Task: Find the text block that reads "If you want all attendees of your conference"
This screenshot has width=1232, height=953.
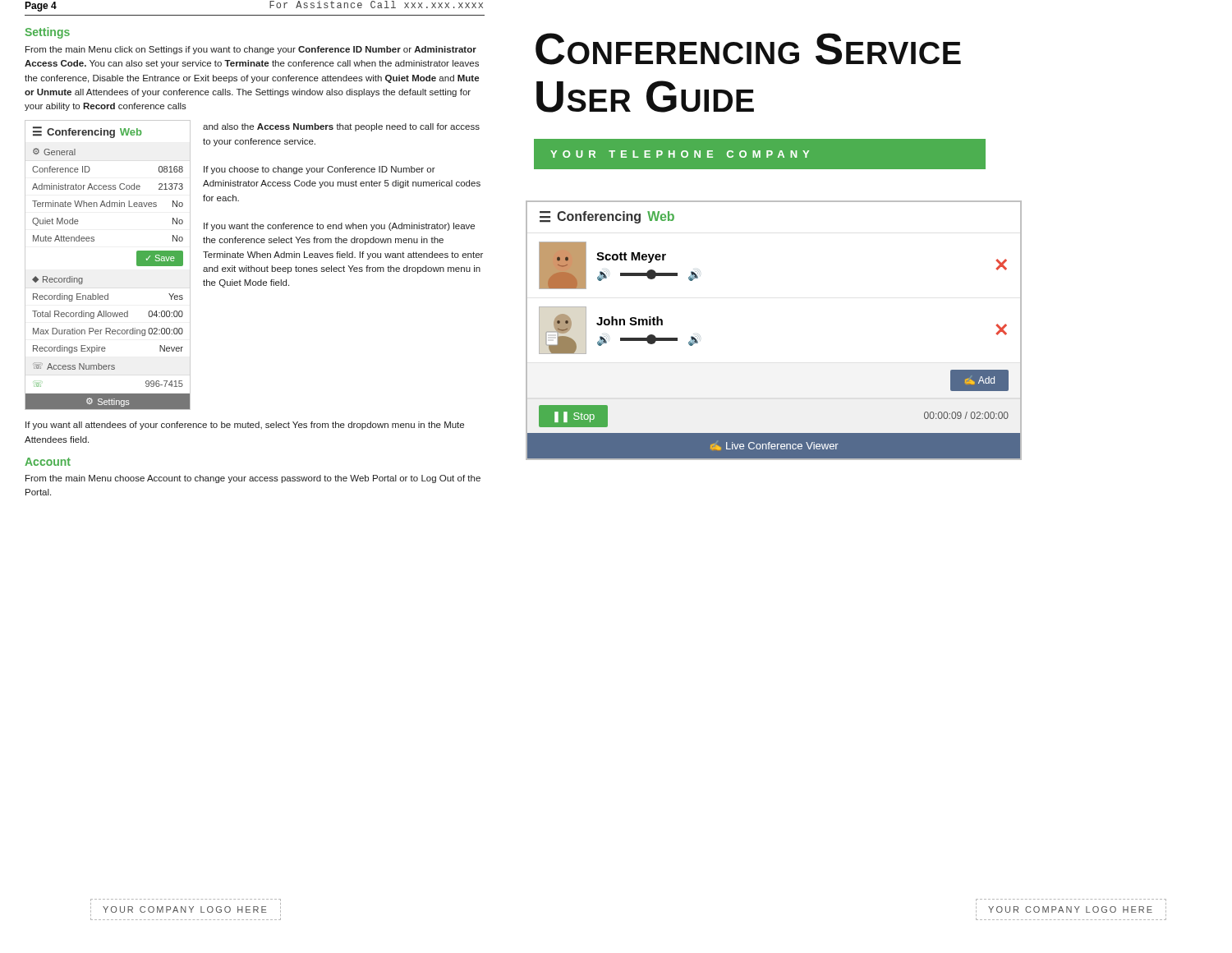Action: [245, 432]
